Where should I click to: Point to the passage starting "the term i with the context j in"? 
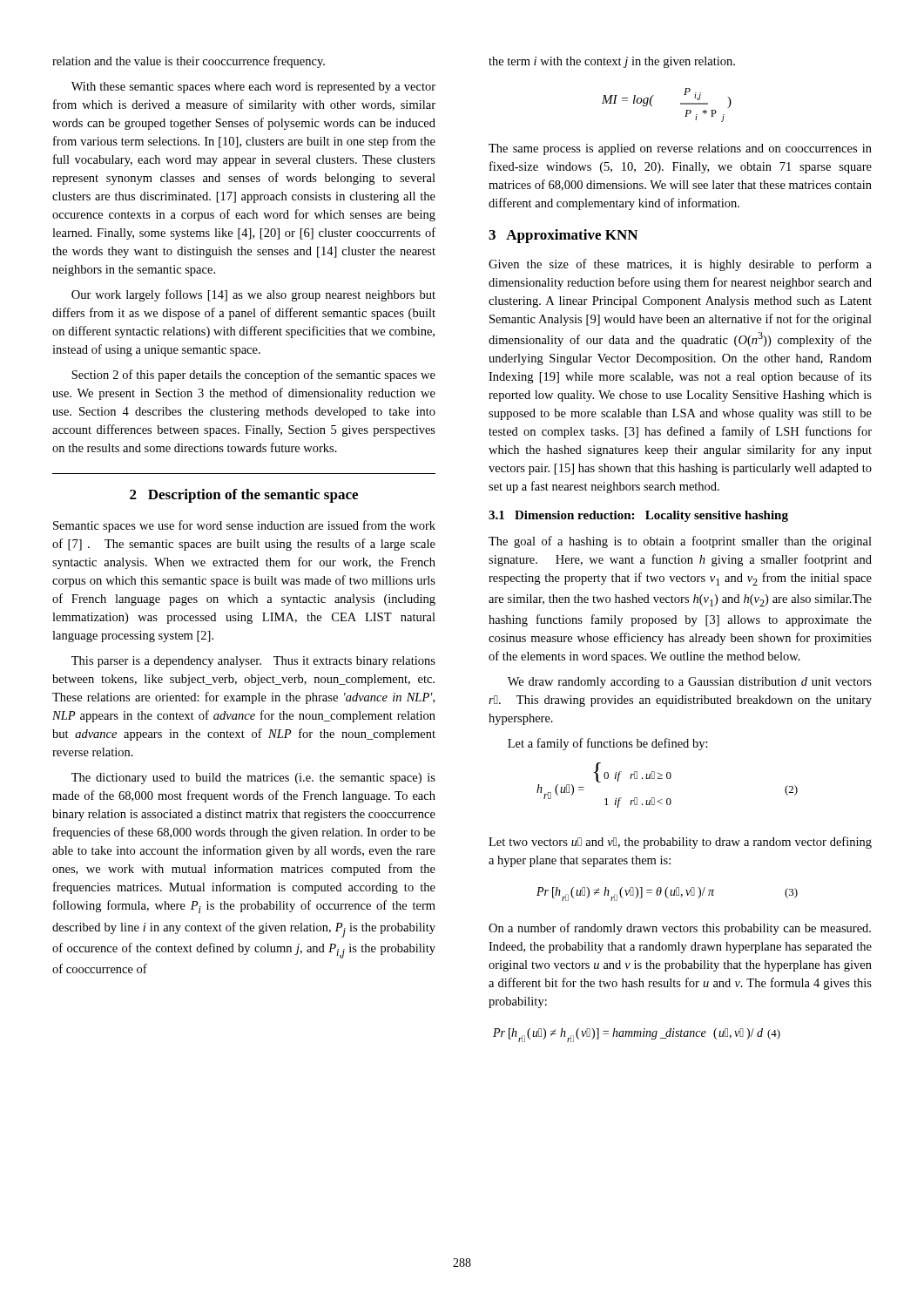click(680, 61)
